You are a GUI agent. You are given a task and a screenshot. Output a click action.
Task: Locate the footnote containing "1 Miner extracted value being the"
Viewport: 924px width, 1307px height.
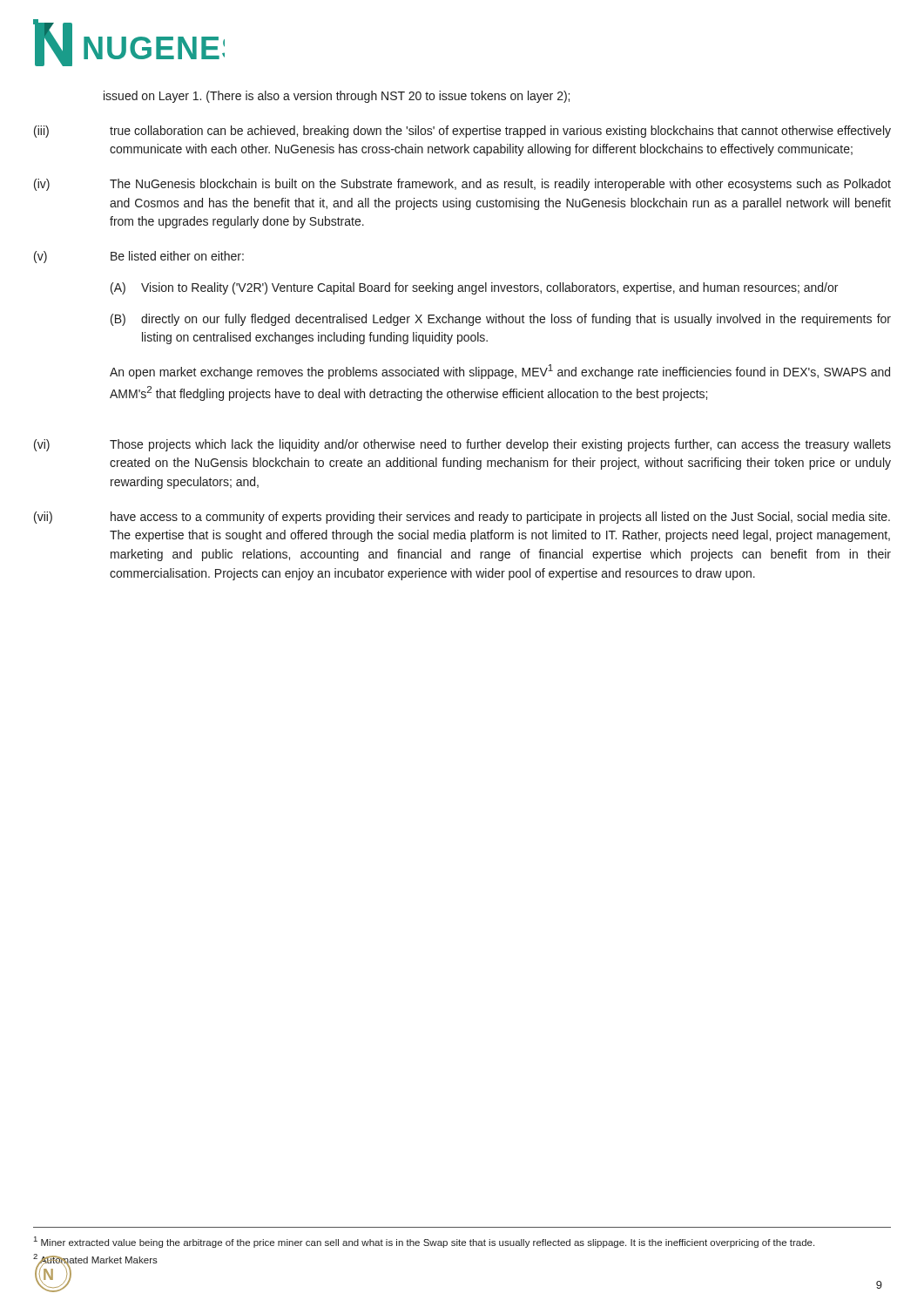coord(424,1249)
